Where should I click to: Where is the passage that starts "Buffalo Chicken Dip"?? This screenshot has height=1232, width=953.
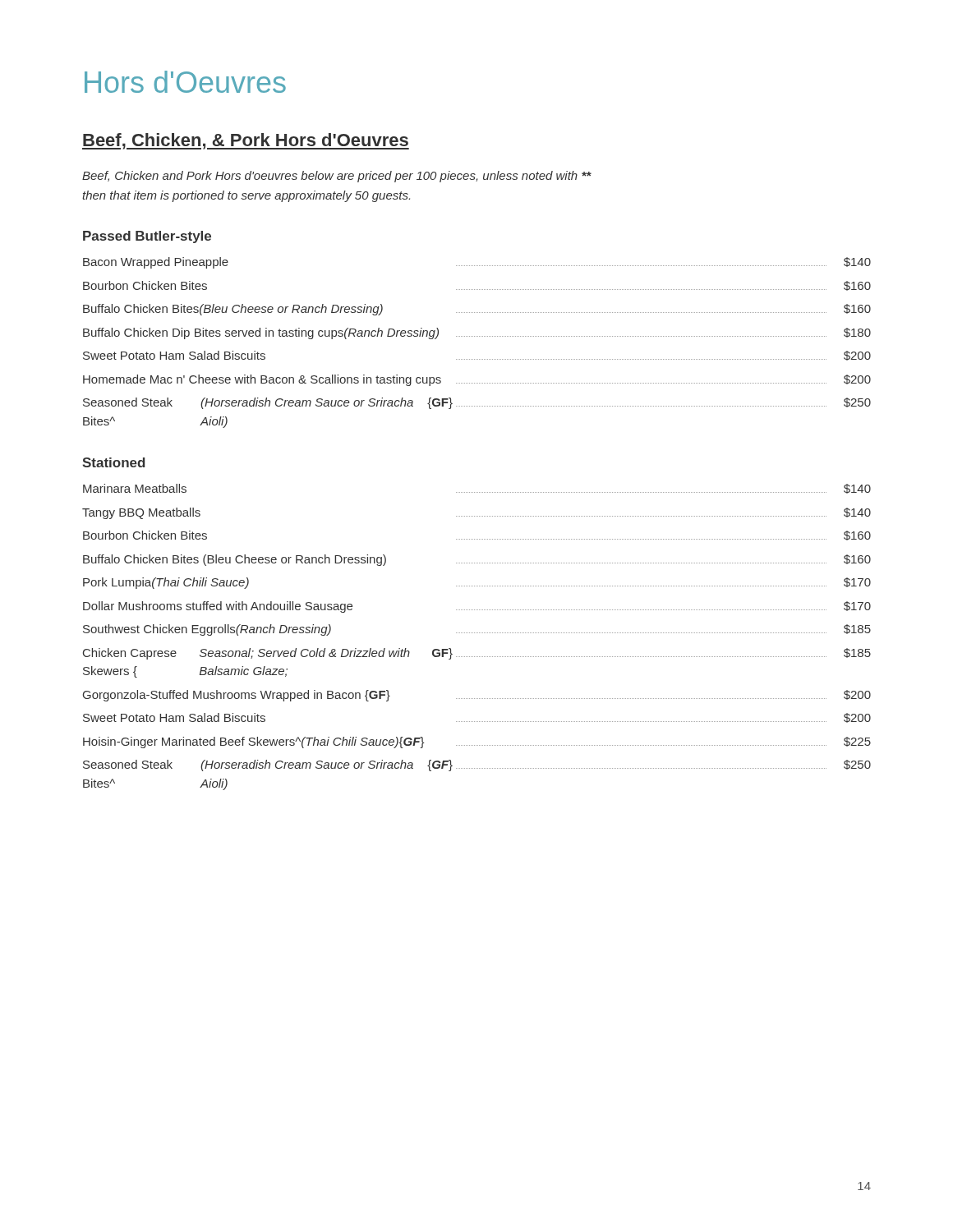(476, 332)
